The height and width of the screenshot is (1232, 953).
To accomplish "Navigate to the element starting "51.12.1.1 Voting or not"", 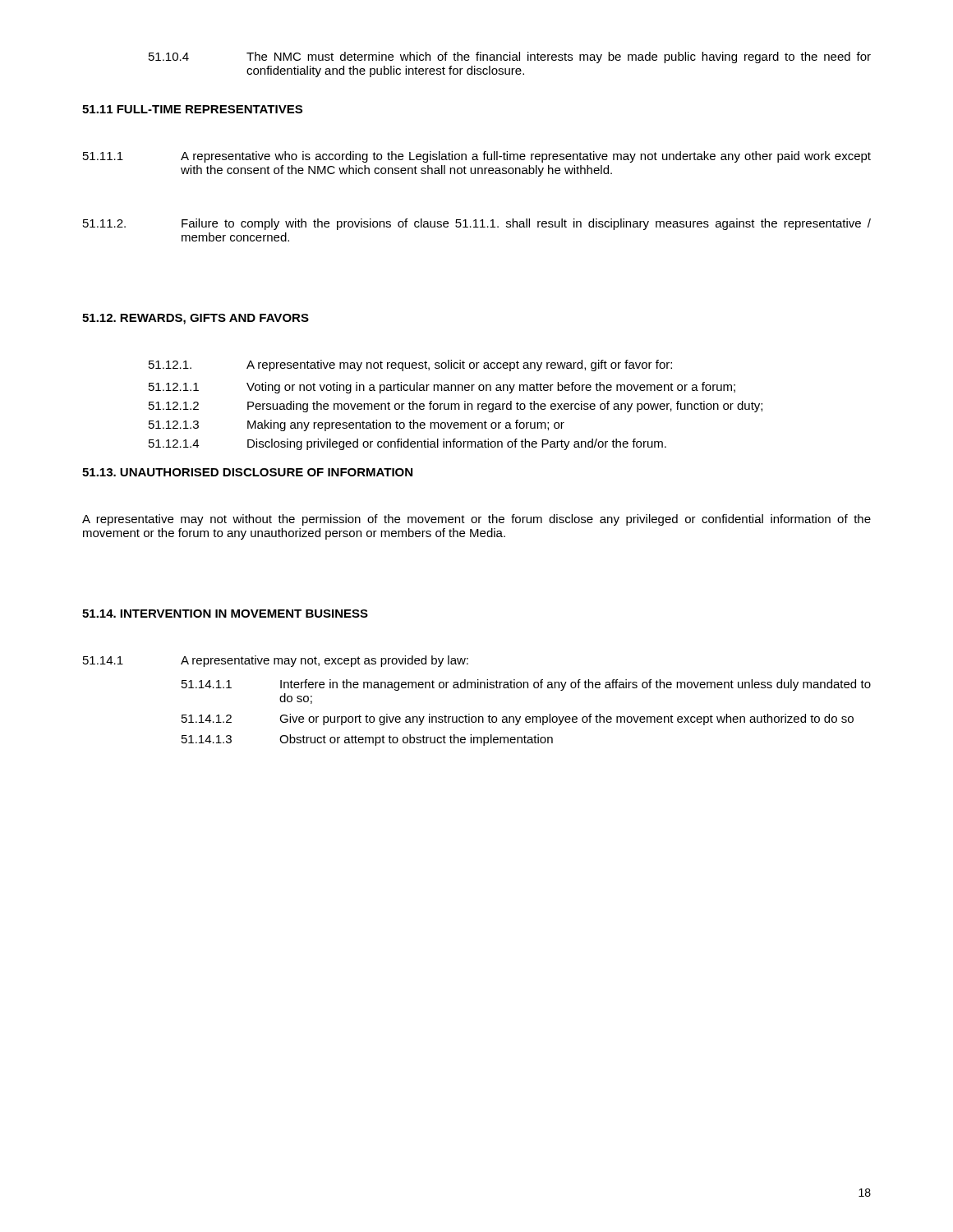I will tap(509, 386).
